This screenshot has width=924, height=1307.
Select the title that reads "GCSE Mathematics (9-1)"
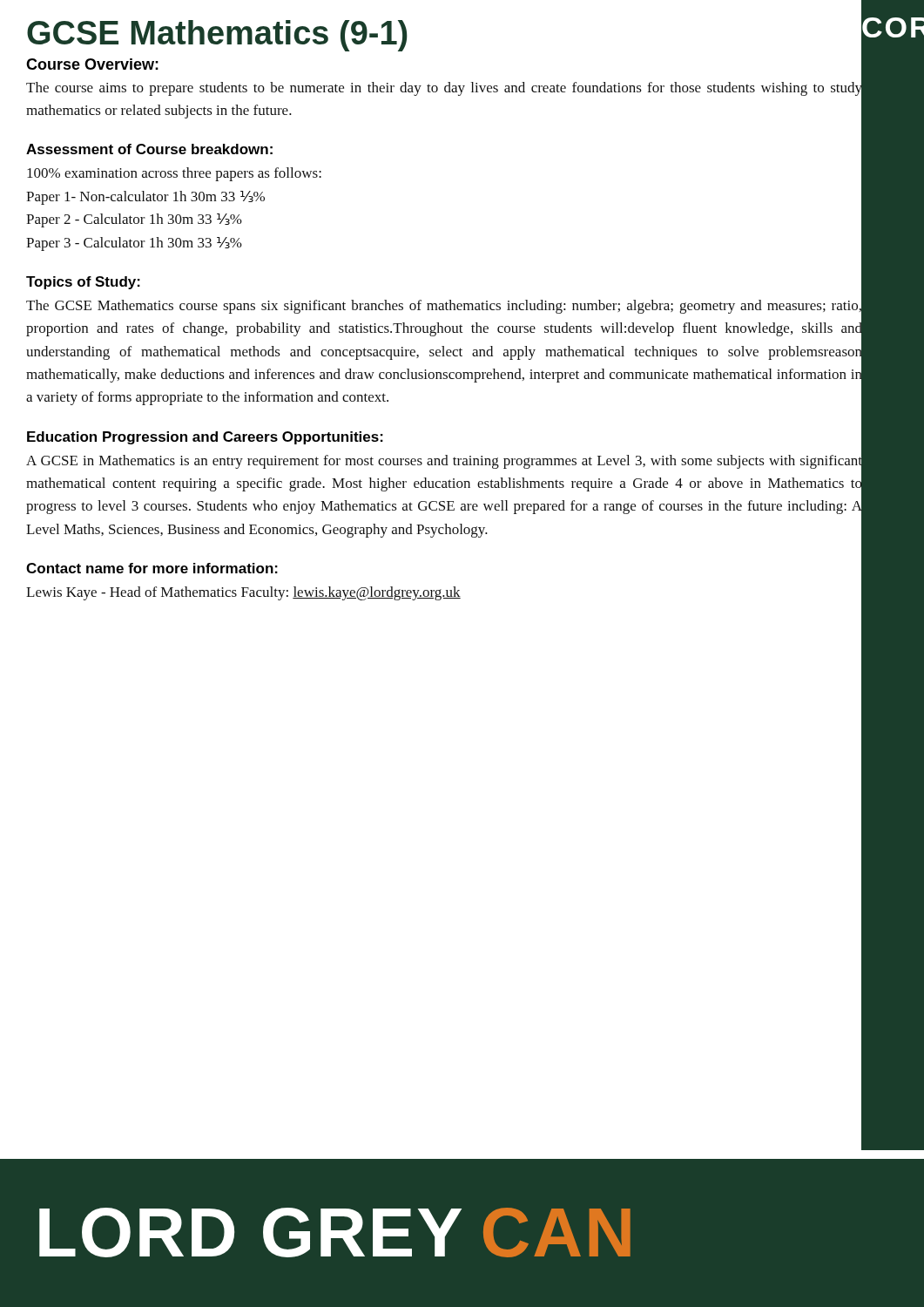(x=217, y=34)
